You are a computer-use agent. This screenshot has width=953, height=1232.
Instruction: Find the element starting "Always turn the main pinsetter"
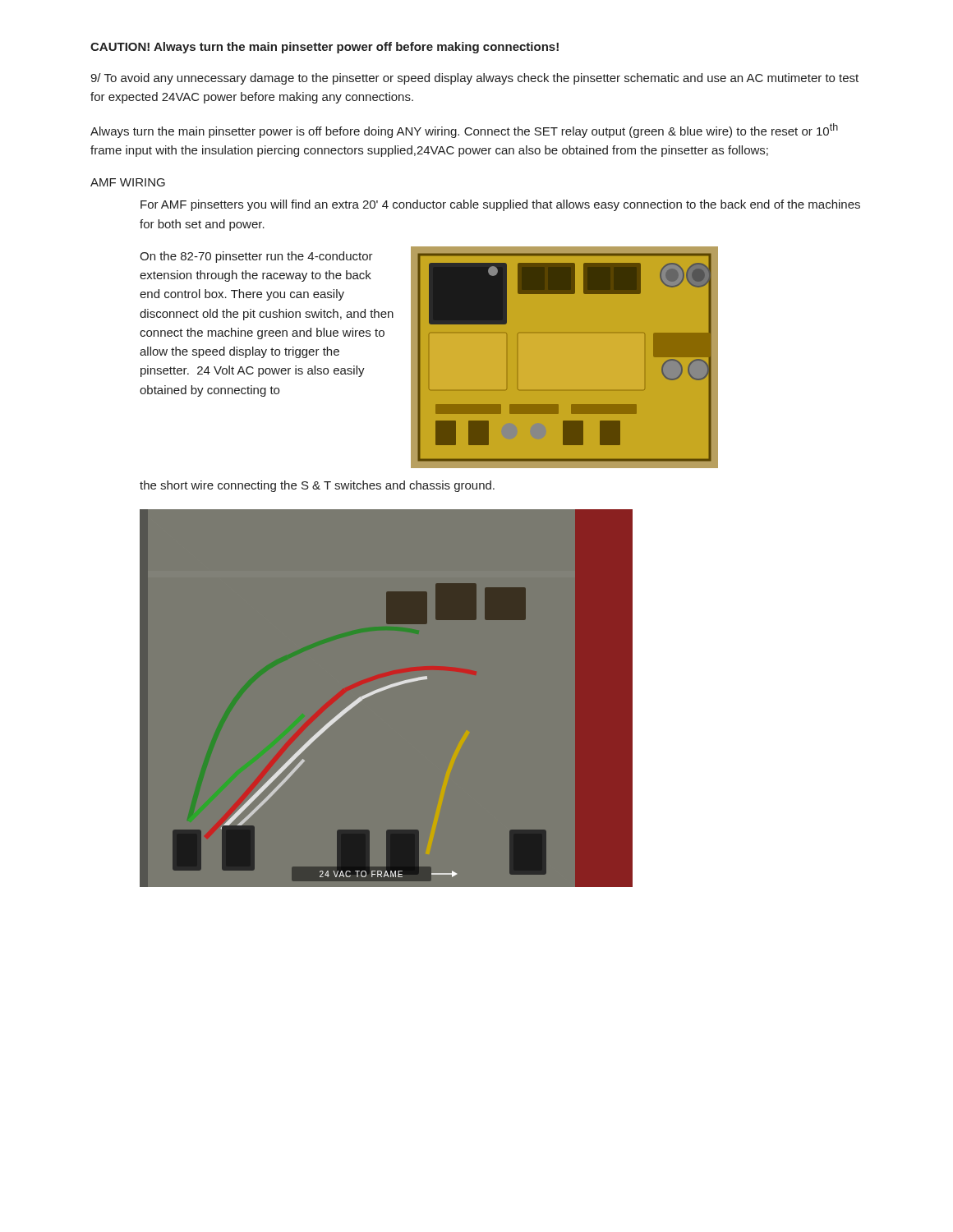(x=464, y=139)
